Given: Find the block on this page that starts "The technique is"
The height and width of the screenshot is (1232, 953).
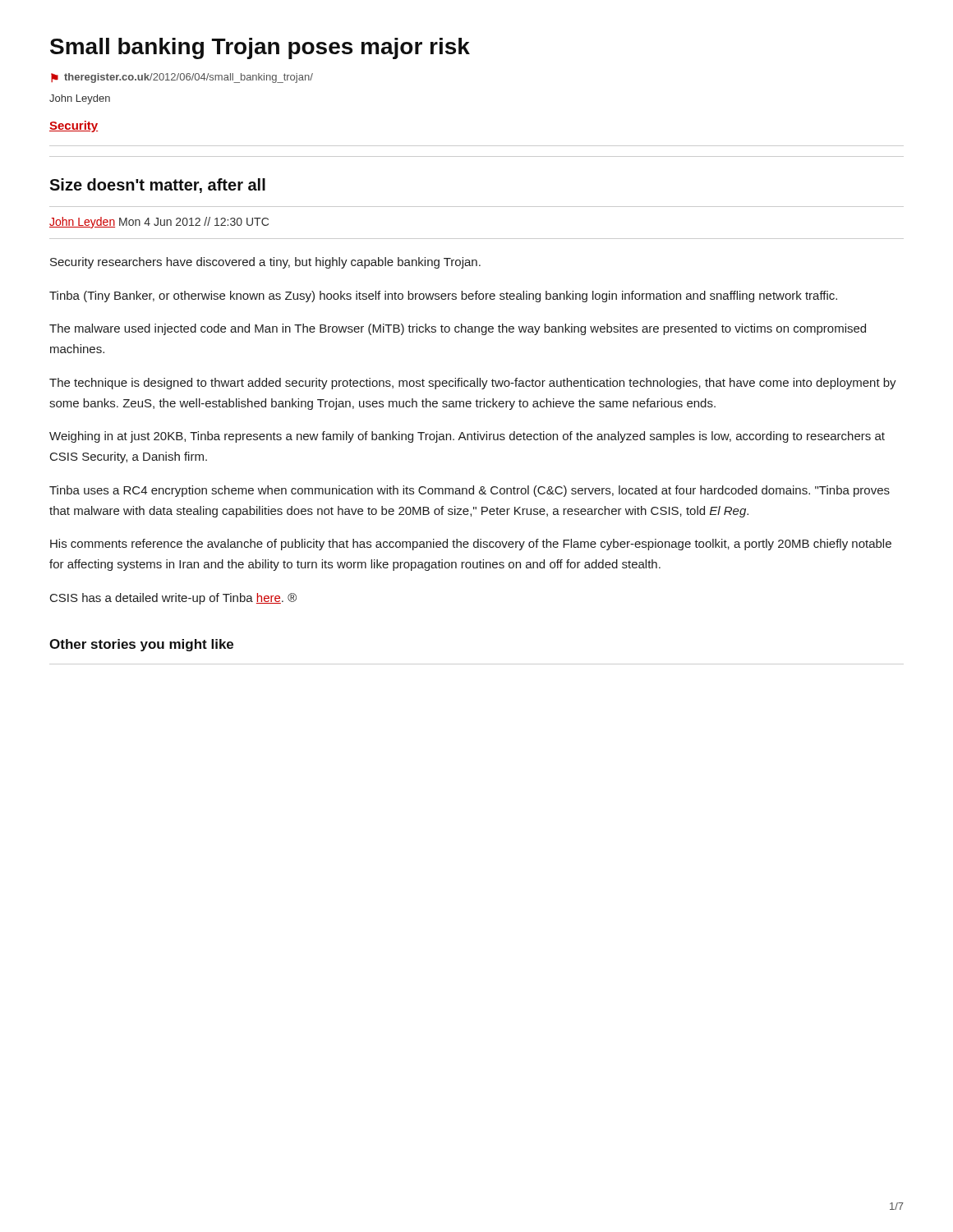Looking at the screenshot, I should (x=473, y=392).
